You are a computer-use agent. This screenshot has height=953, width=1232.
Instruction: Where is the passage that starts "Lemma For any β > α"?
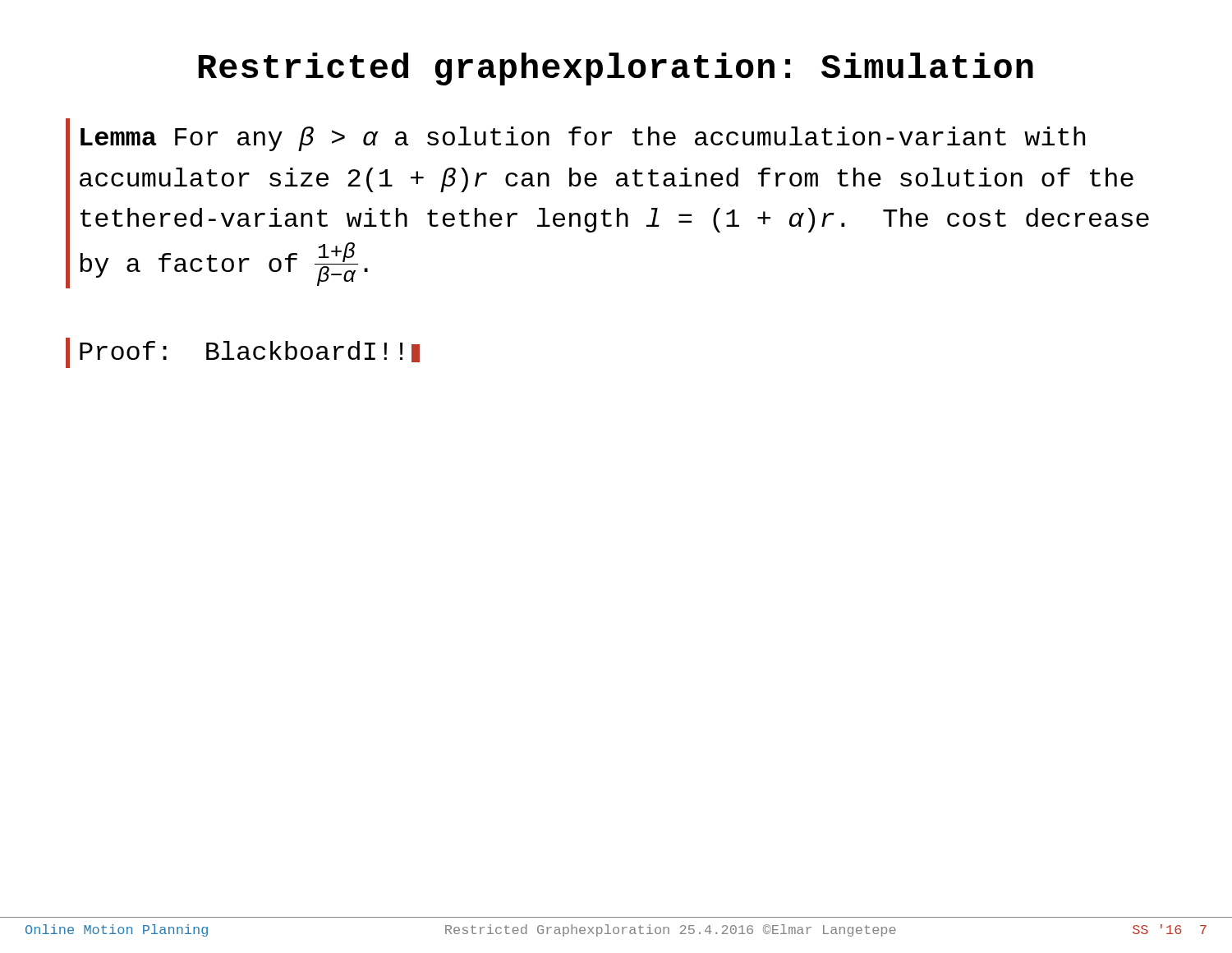click(614, 206)
